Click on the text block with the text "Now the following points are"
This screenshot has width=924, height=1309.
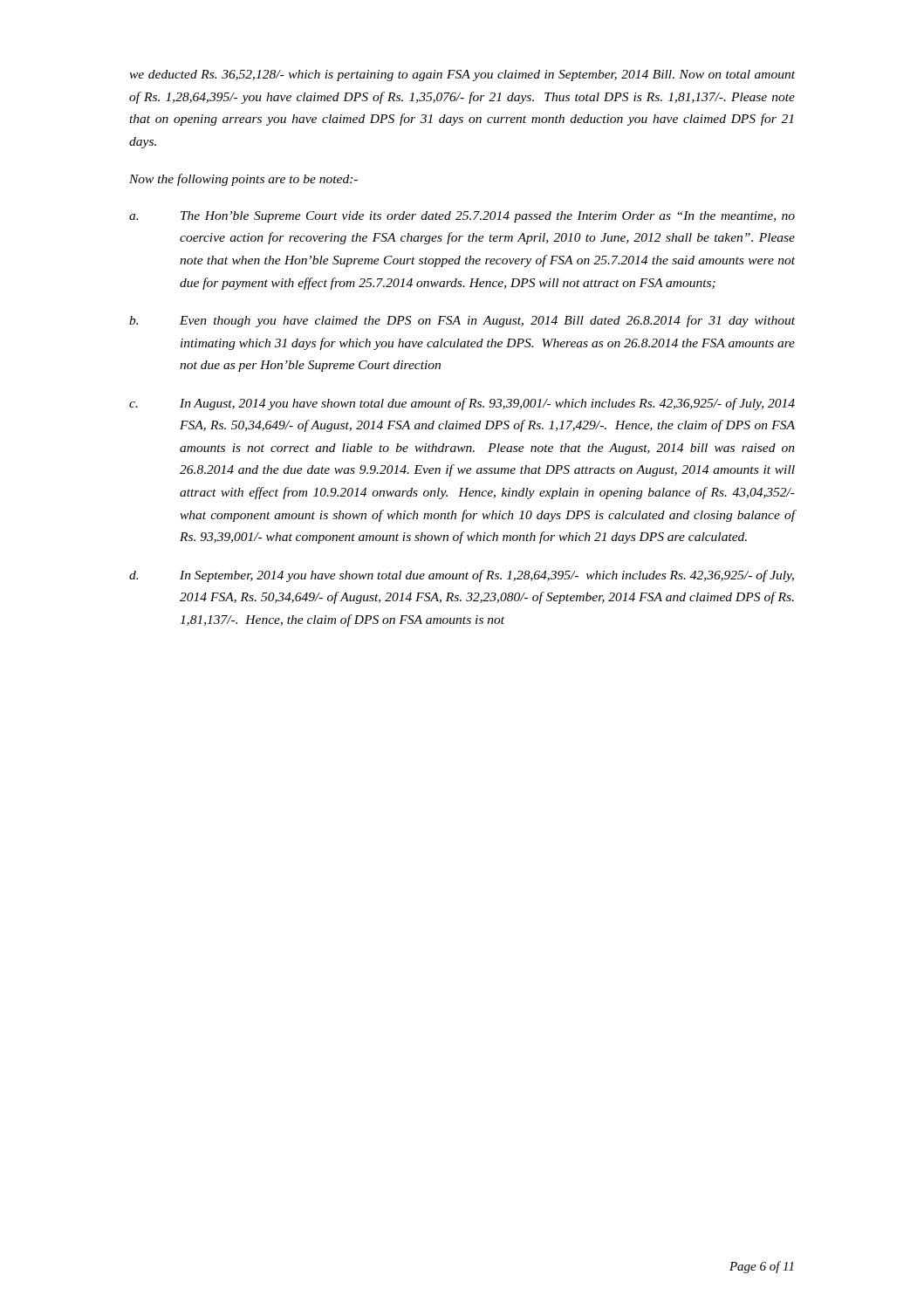244,179
